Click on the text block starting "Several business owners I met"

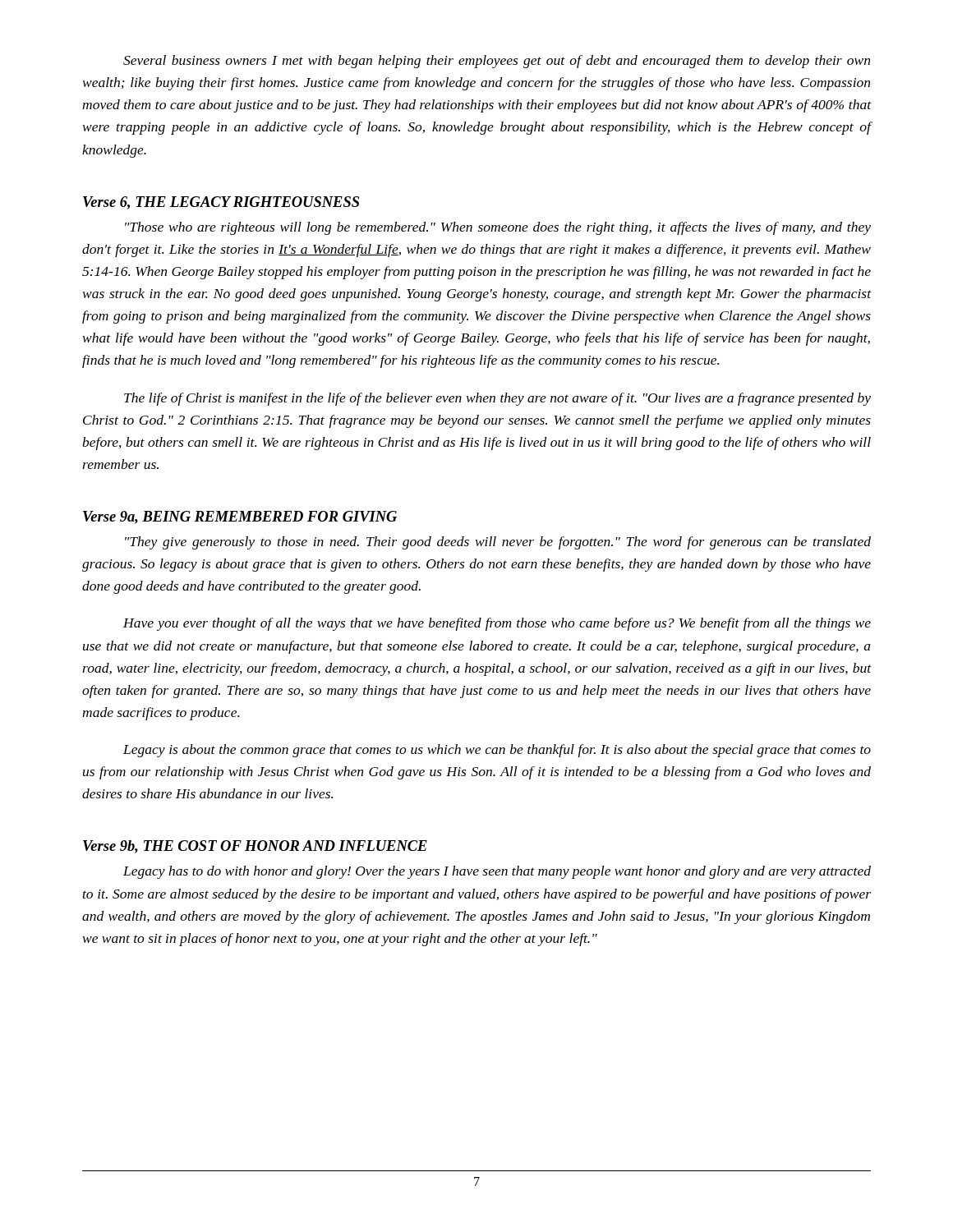click(476, 105)
